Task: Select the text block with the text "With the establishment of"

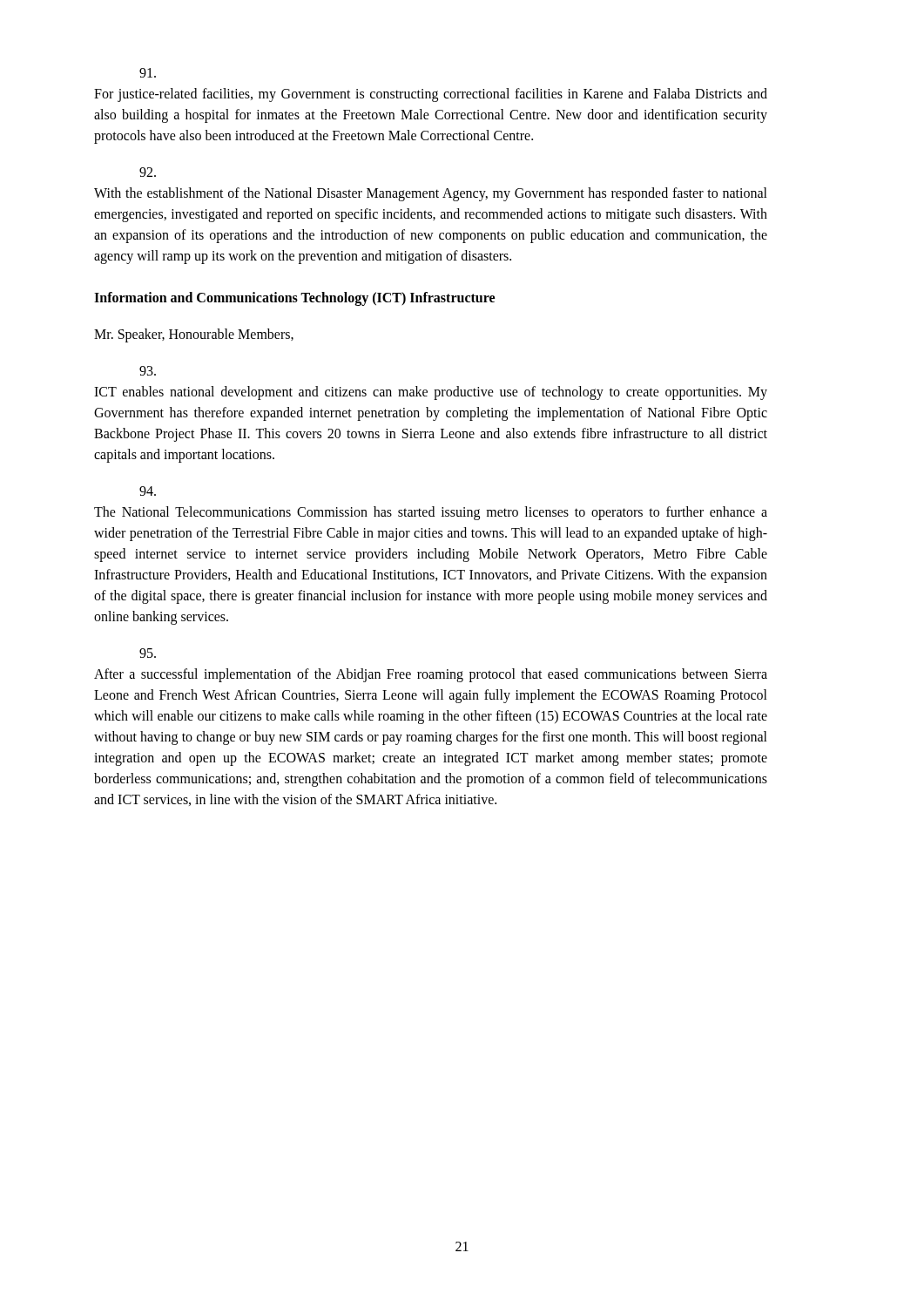Action: (x=462, y=214)
